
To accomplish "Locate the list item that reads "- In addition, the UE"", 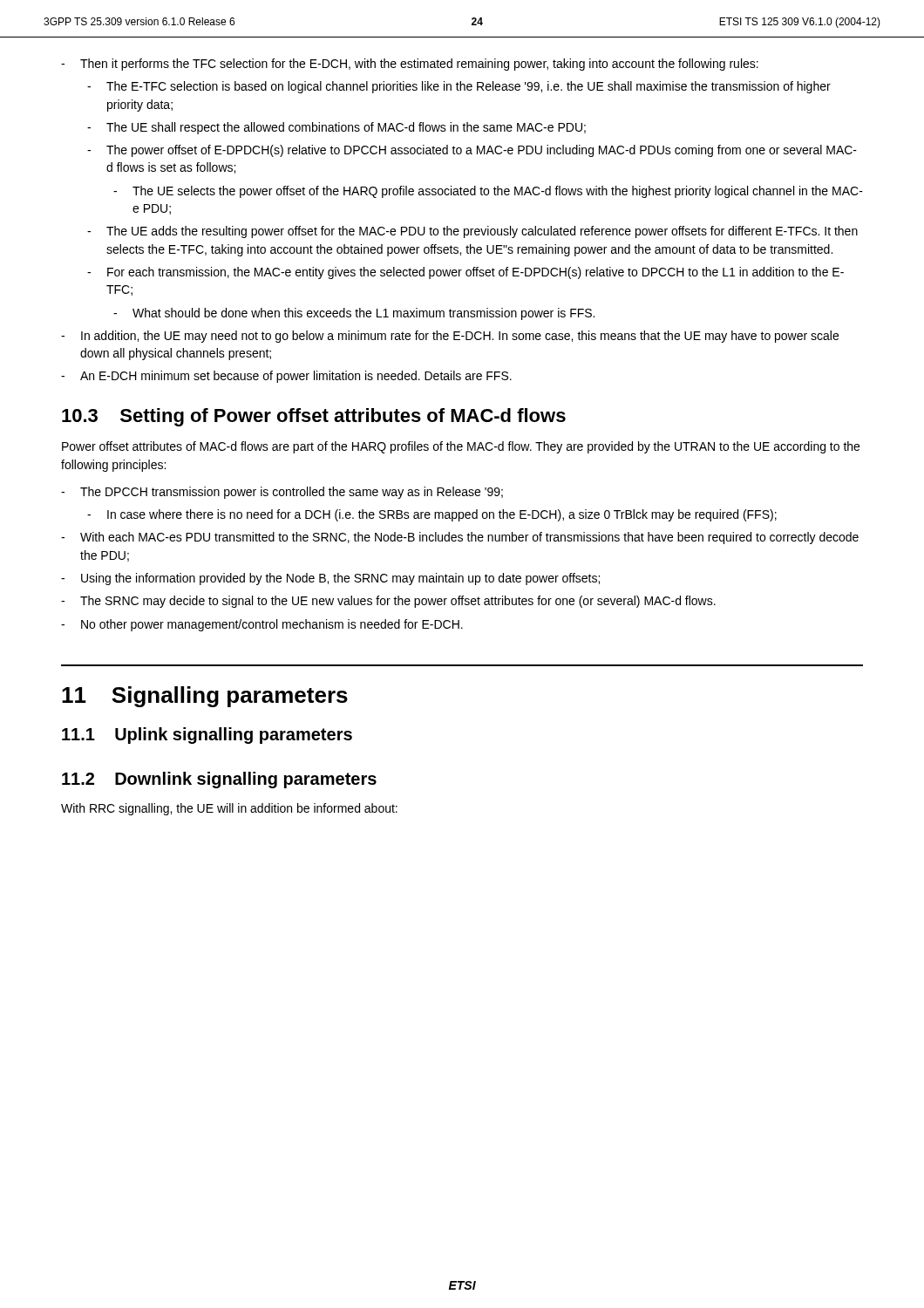I will (x=462, y=345).
